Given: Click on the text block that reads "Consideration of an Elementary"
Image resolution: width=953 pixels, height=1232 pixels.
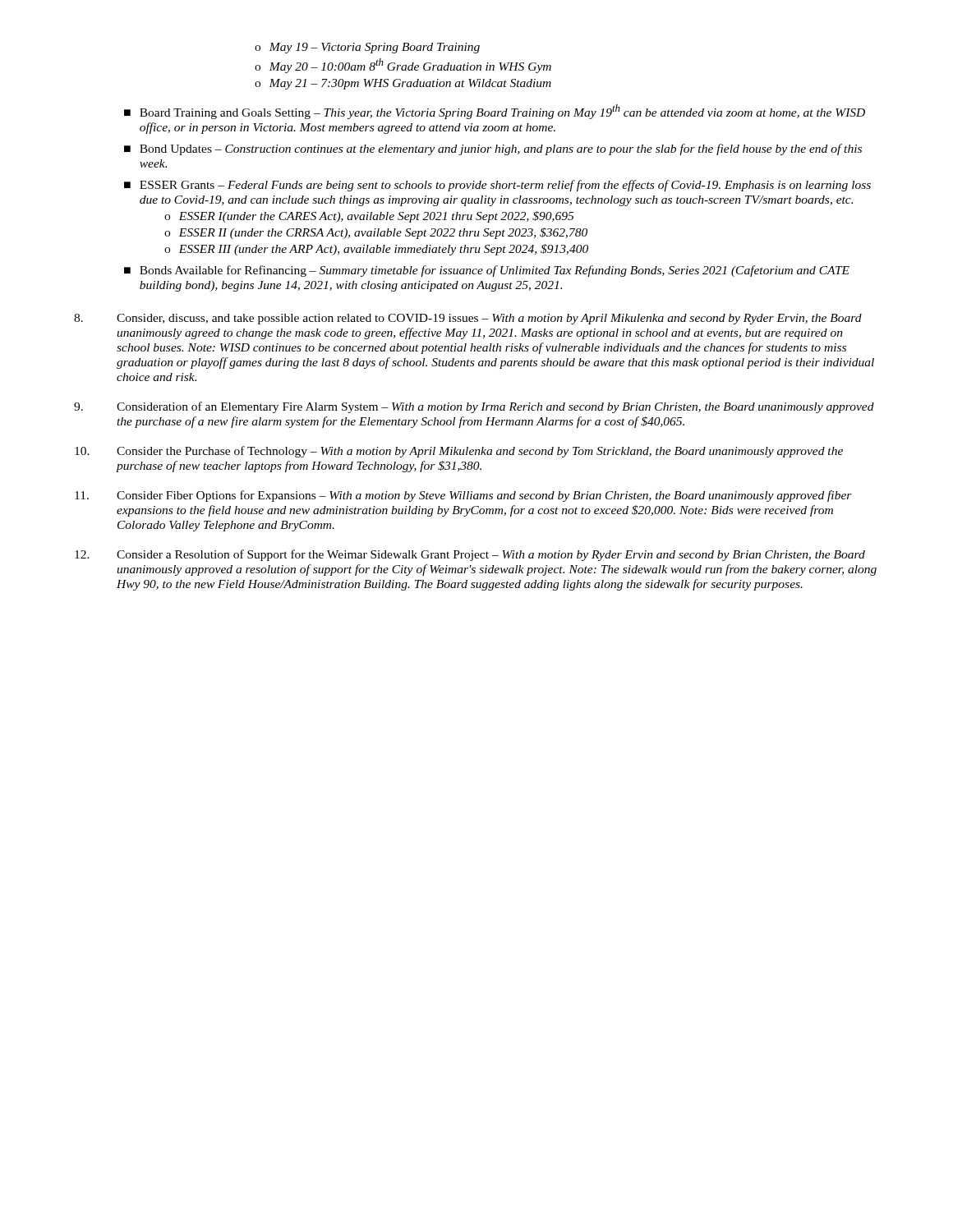Looking at the screenshot, I should [x=476, y=414].
